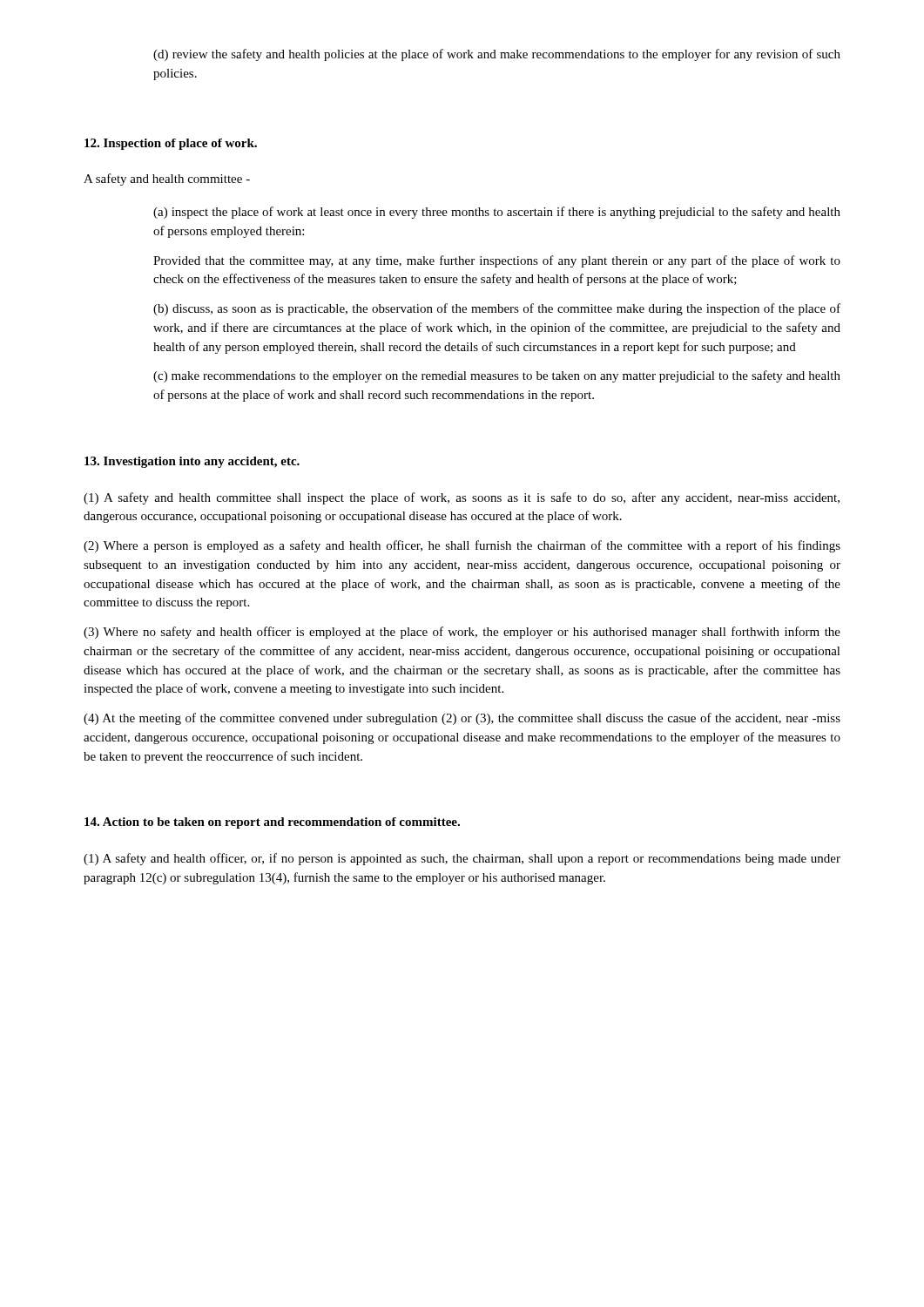Locate the text block that says "(2) Where a person"
The width and height of the screenshot is (924, 1307).
(462, 574)
